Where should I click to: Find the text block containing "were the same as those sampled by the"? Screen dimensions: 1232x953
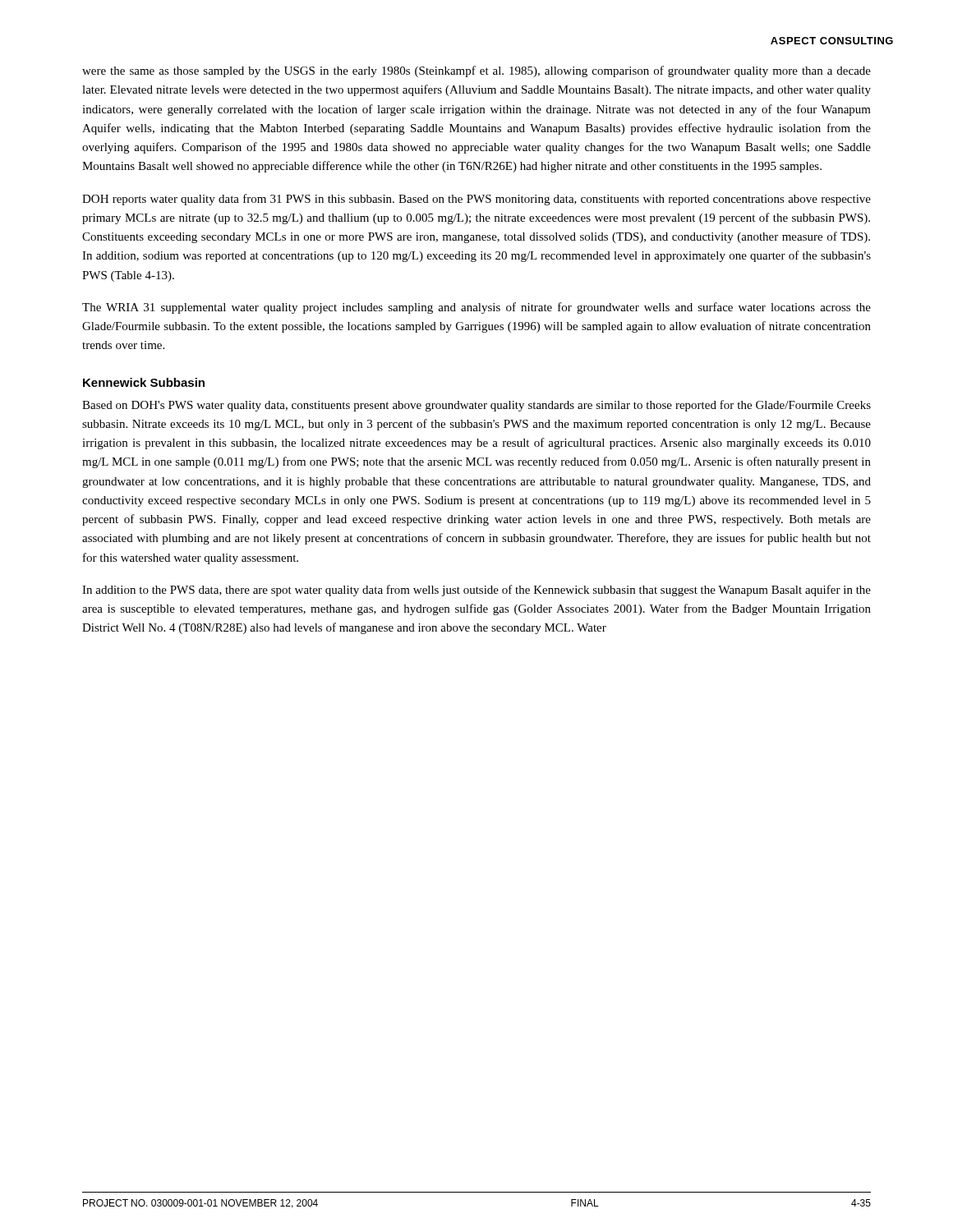pos(476,118)
